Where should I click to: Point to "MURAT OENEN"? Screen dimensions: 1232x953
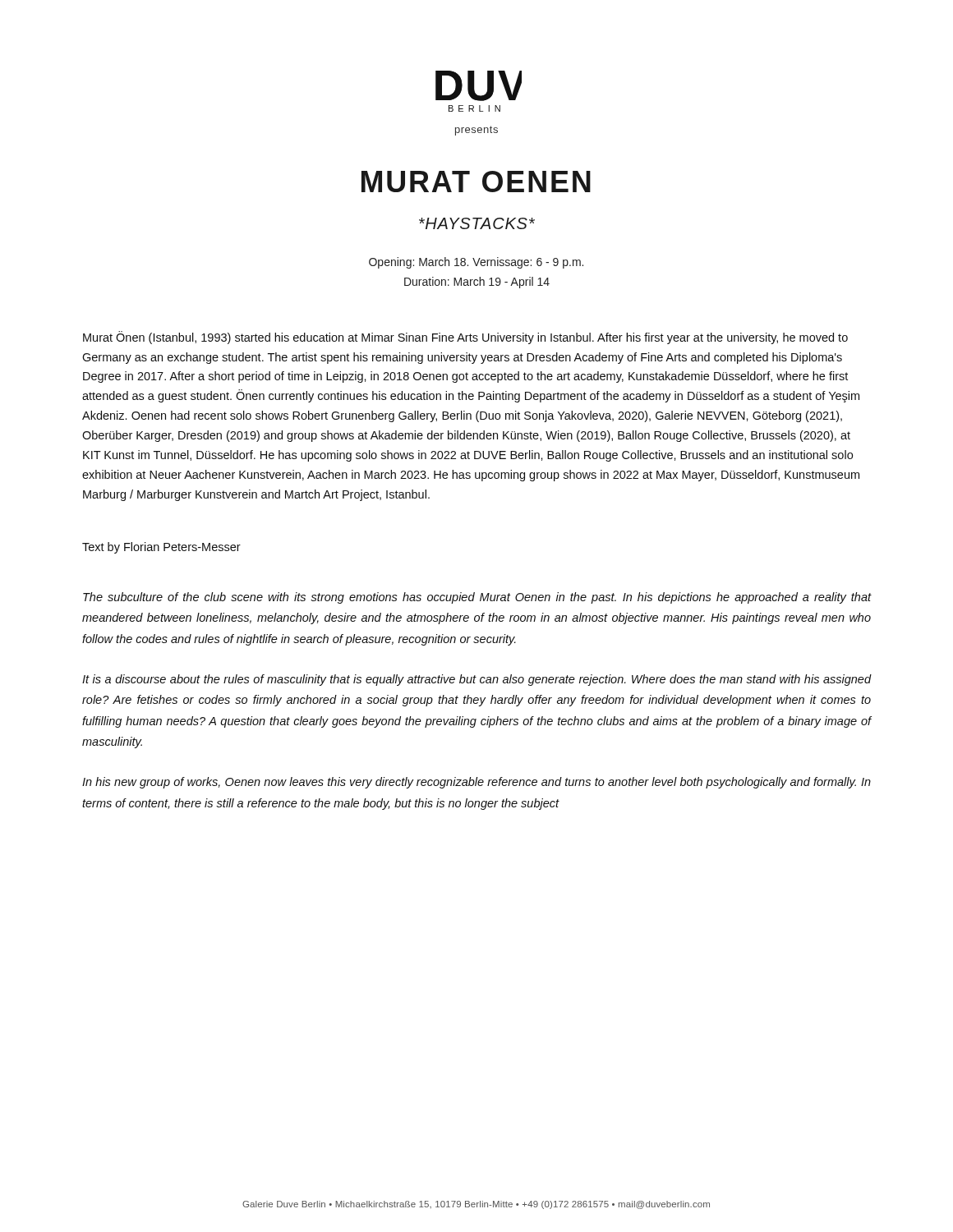476,182
